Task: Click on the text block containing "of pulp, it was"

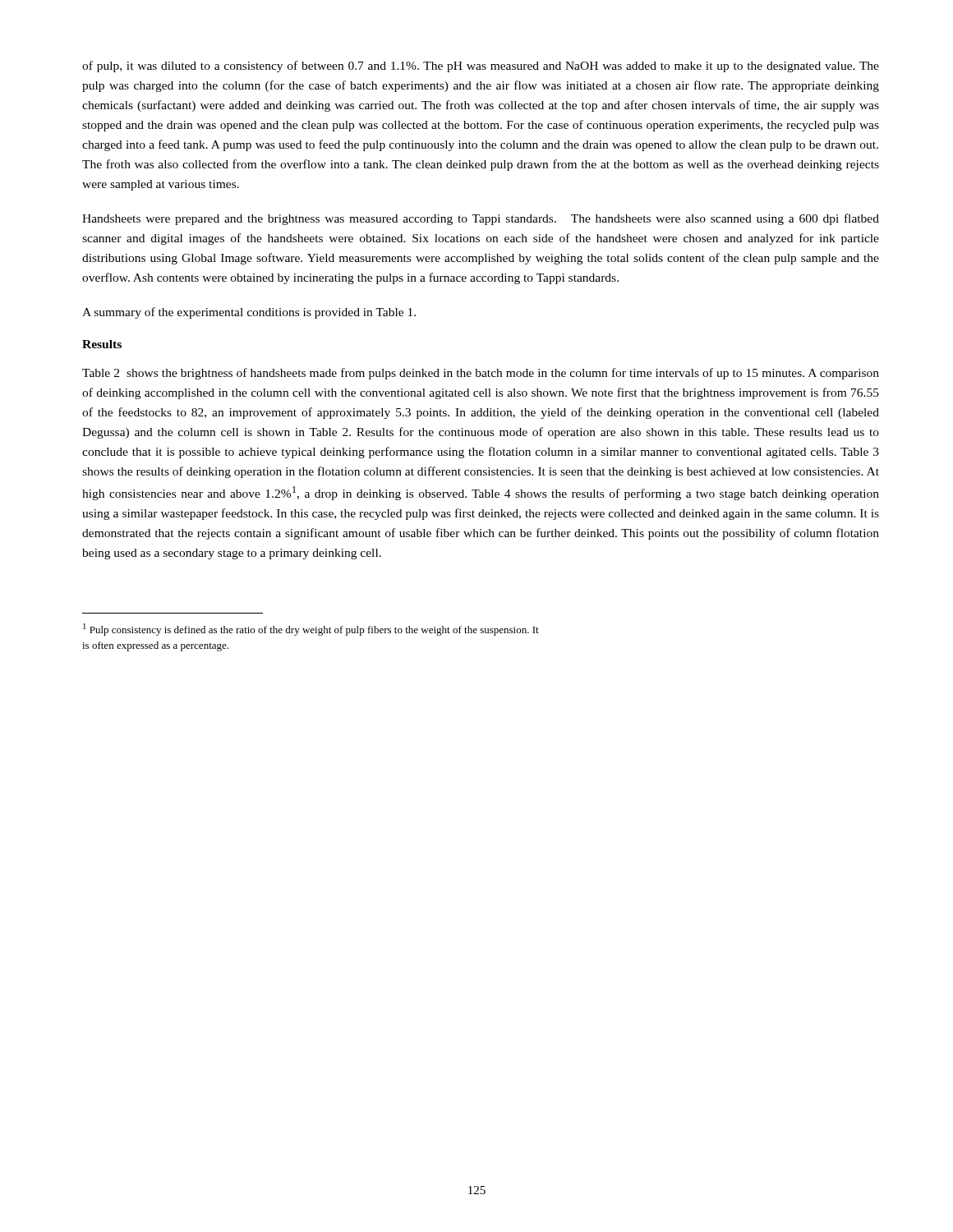Action: pos(481,124)
